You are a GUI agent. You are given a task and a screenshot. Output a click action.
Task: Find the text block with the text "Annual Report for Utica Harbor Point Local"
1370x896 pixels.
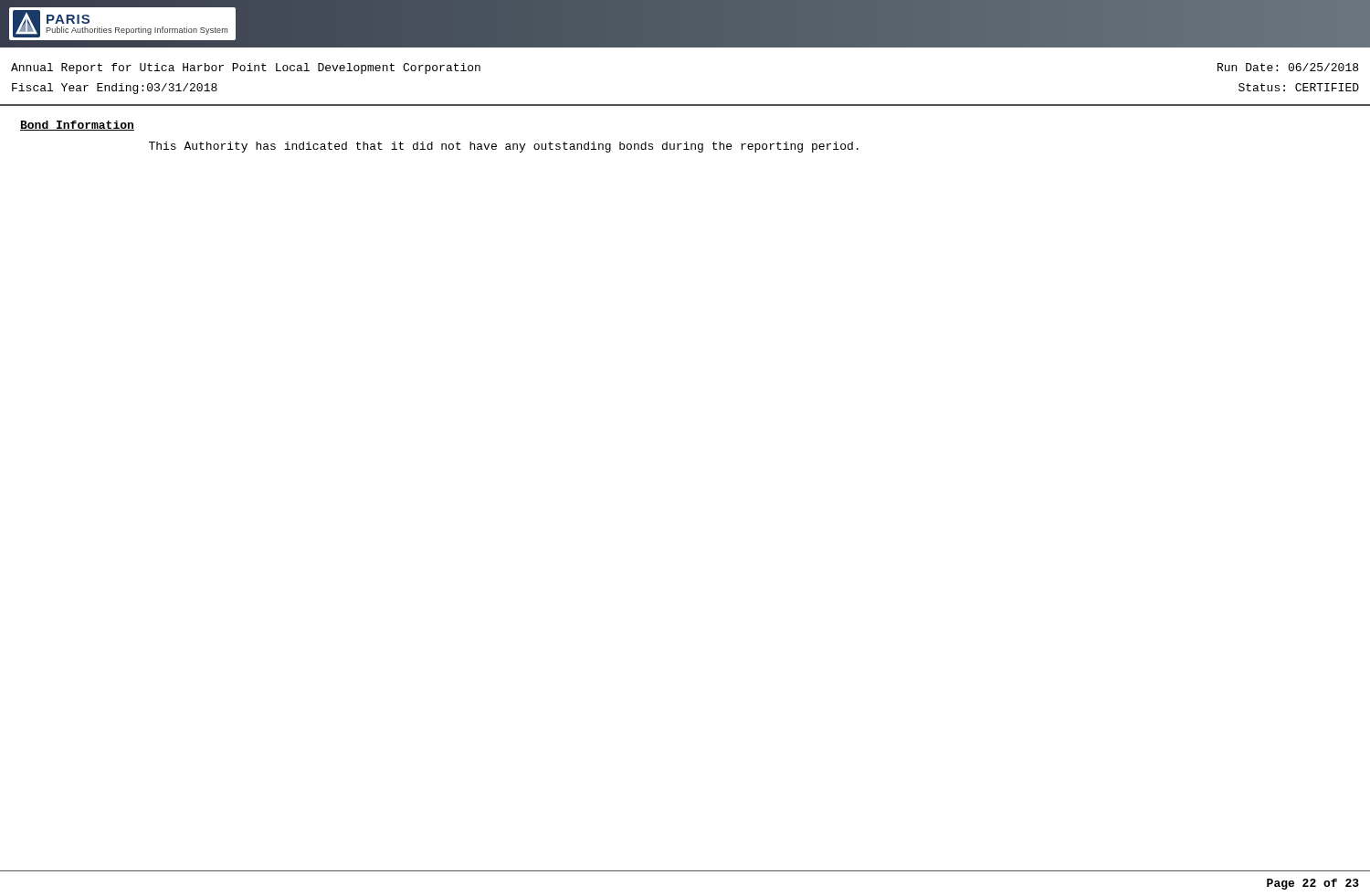242,70
